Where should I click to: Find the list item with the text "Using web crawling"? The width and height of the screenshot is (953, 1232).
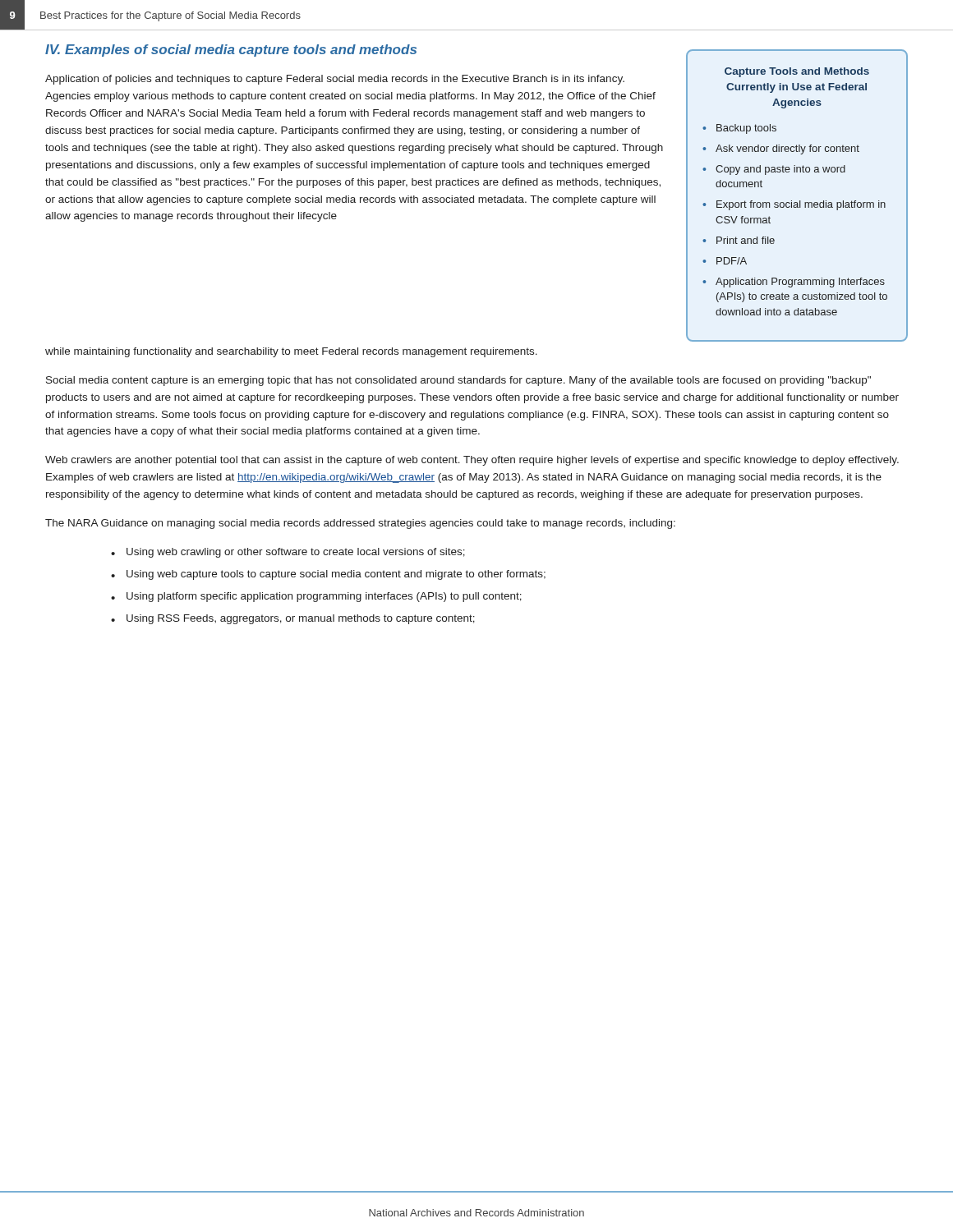click(x=296, y=552)
